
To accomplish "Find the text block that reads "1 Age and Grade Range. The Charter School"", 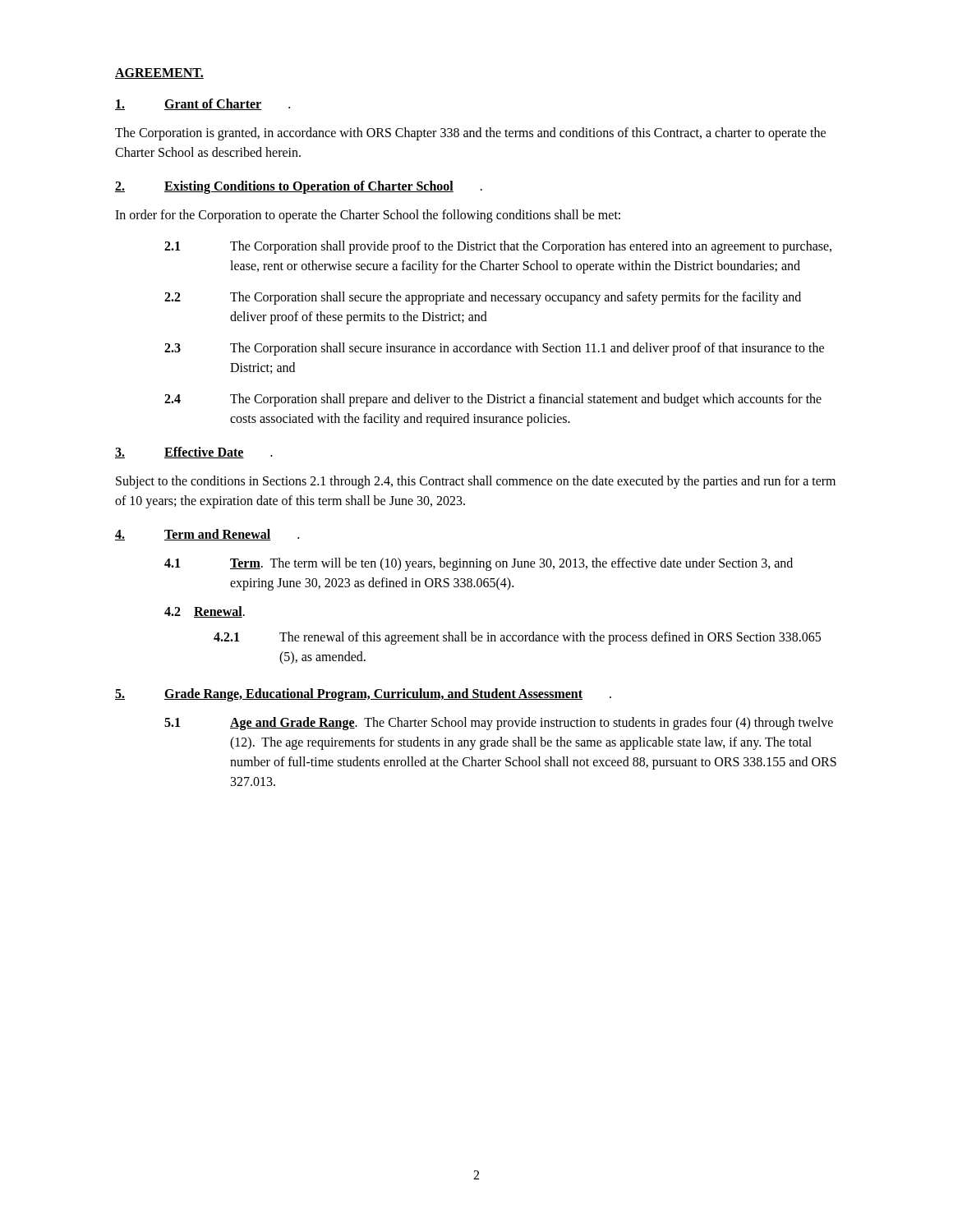I will coord(476,752).
